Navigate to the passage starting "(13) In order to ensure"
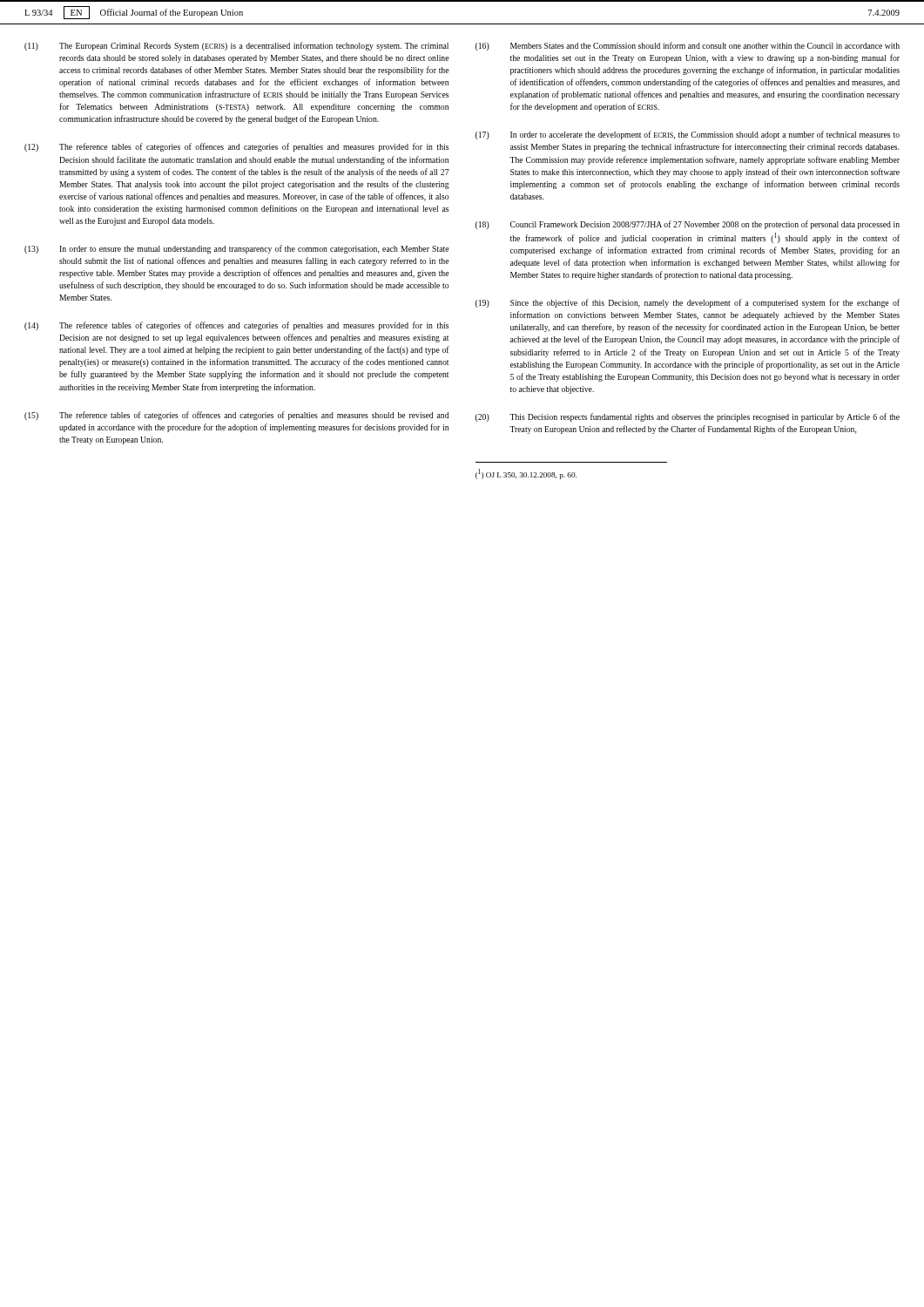This screenshot has height=1307, width=924. click(237, 274)
